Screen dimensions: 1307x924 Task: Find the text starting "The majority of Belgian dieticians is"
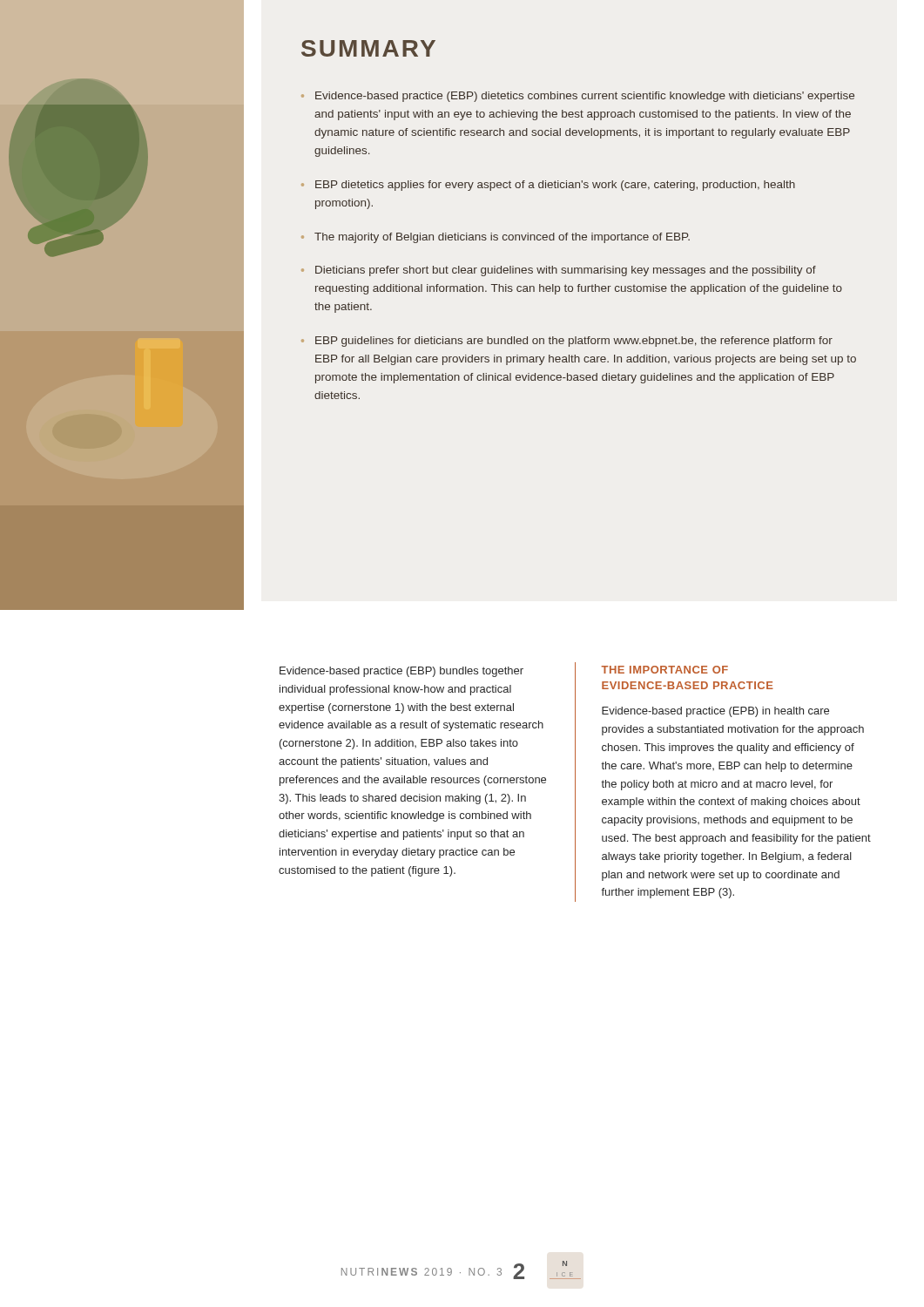coord(502,236)
